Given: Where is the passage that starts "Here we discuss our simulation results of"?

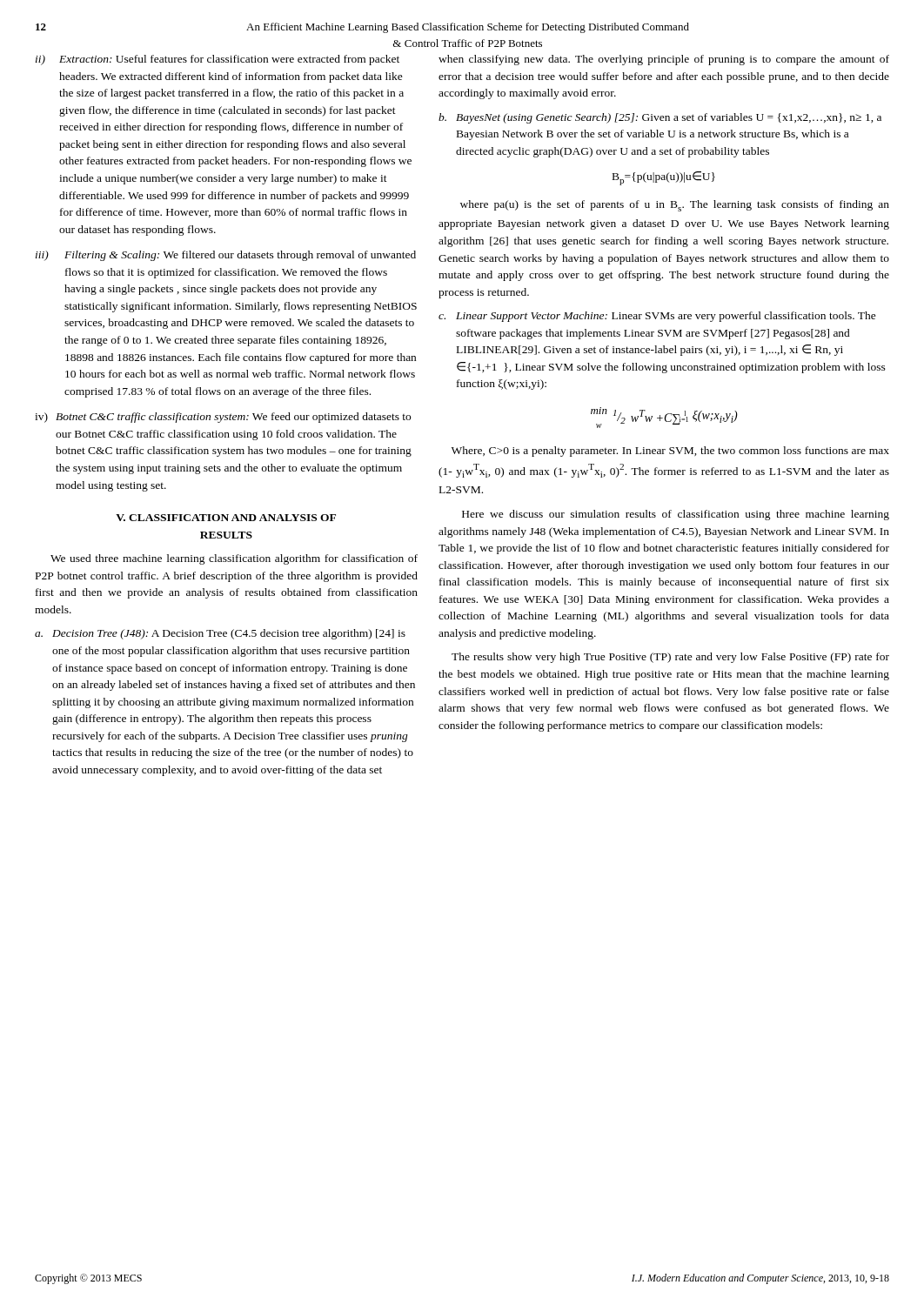Looking at the screenshot, I should (x=664, y=573).
